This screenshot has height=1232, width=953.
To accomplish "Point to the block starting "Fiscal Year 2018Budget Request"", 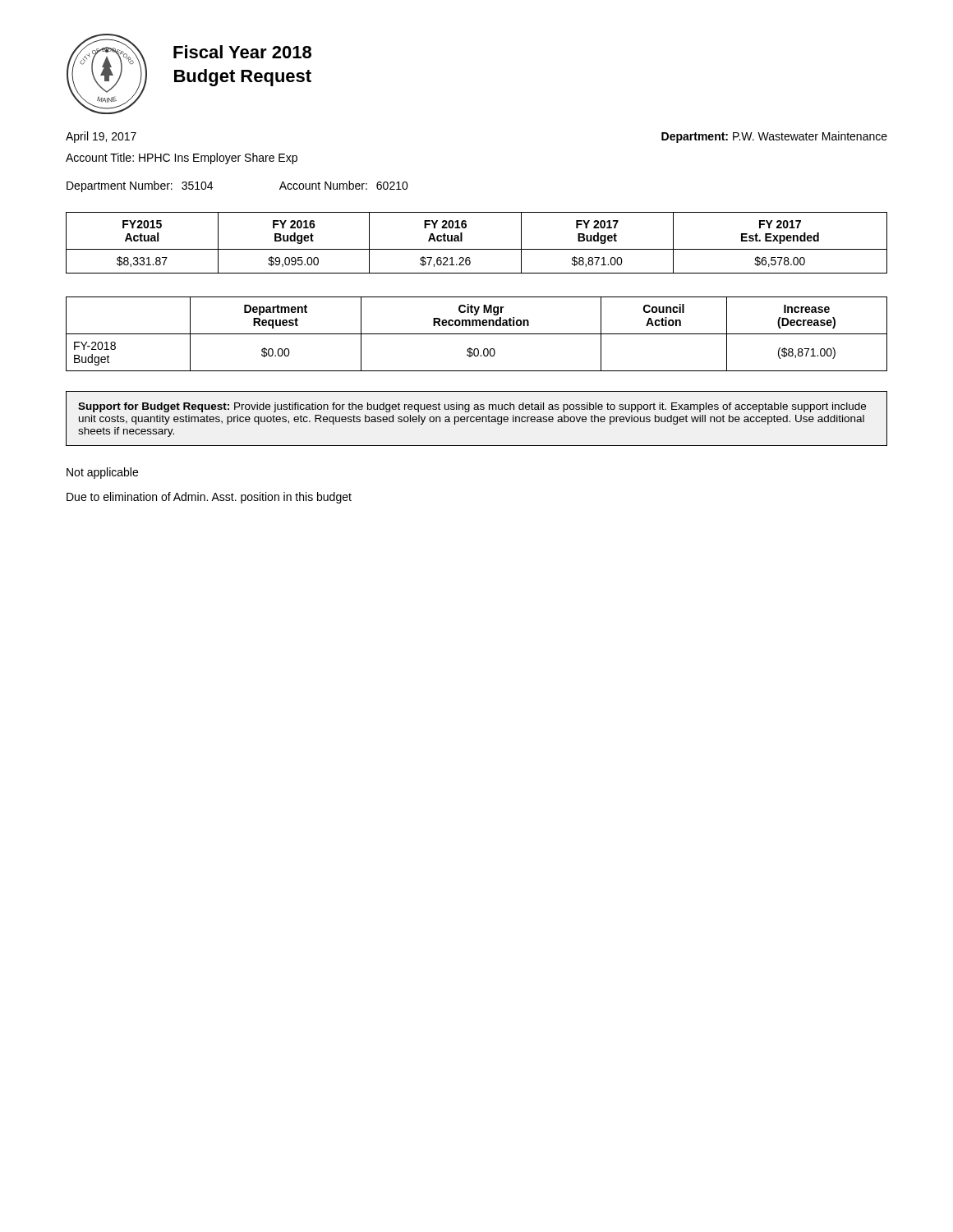I will pos(242,65).
